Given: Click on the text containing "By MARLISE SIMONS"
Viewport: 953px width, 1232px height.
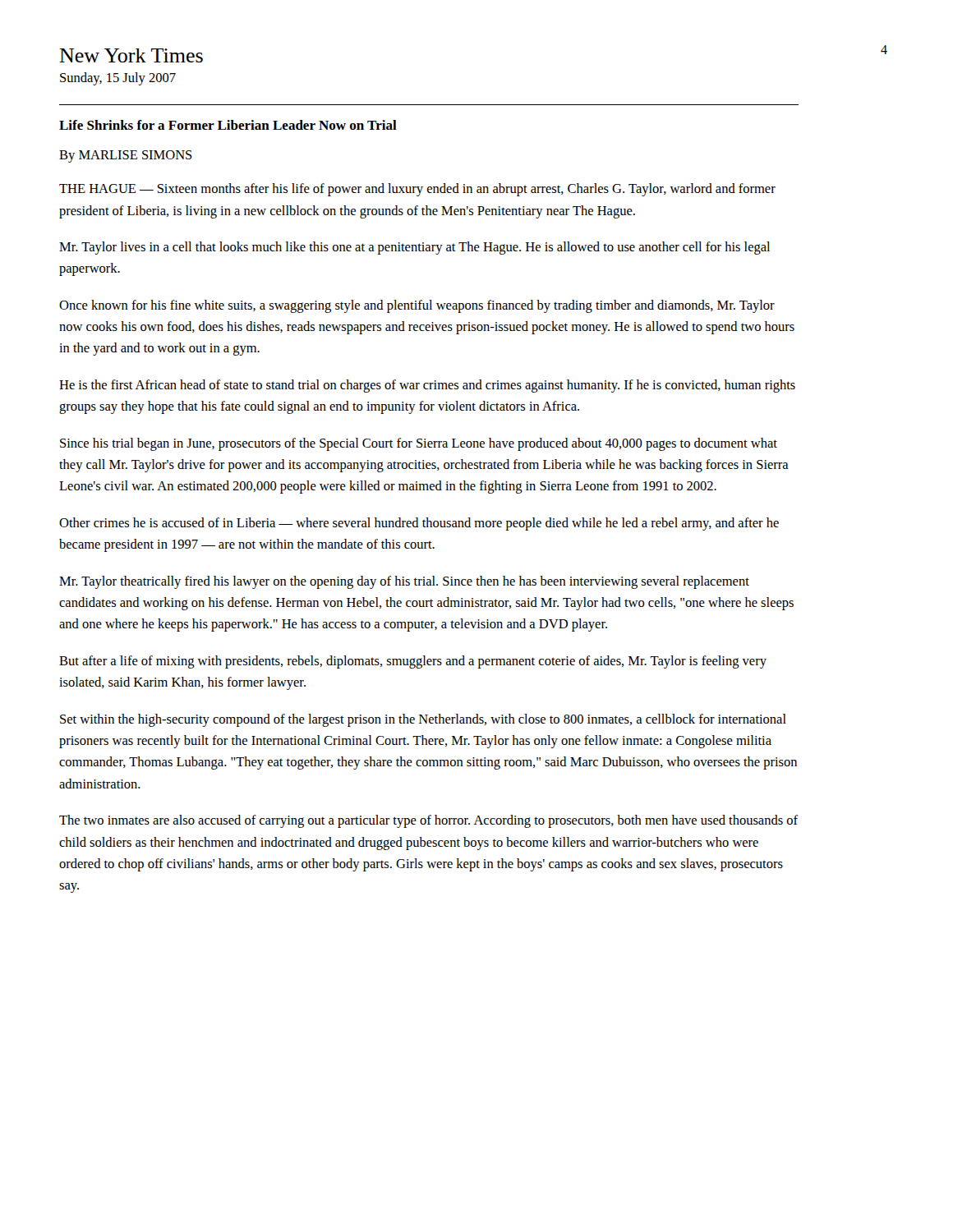Looking at the screenshot, I should (x=126, y=156).
